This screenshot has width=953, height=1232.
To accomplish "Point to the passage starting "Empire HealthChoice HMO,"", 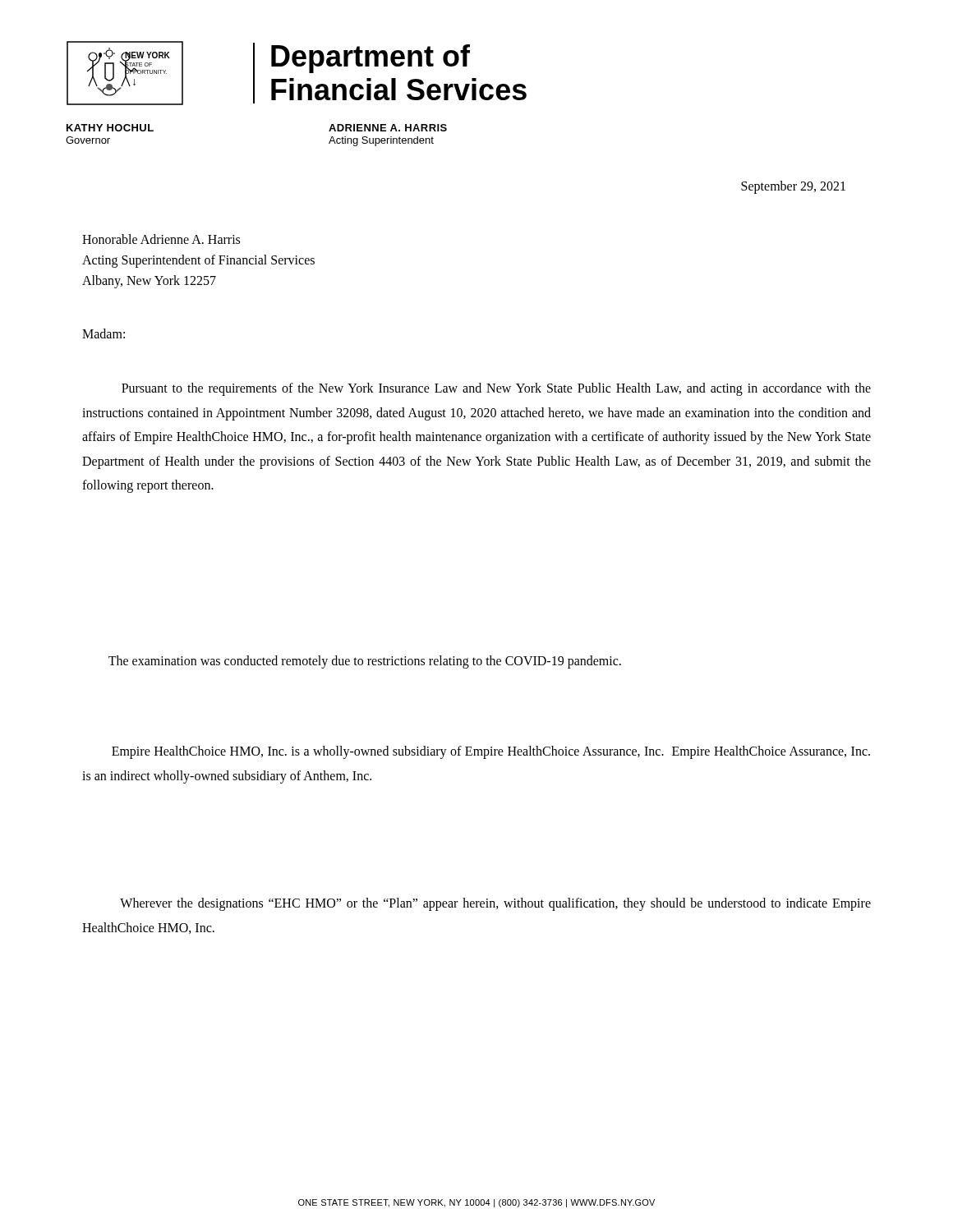I will [476, 763].
